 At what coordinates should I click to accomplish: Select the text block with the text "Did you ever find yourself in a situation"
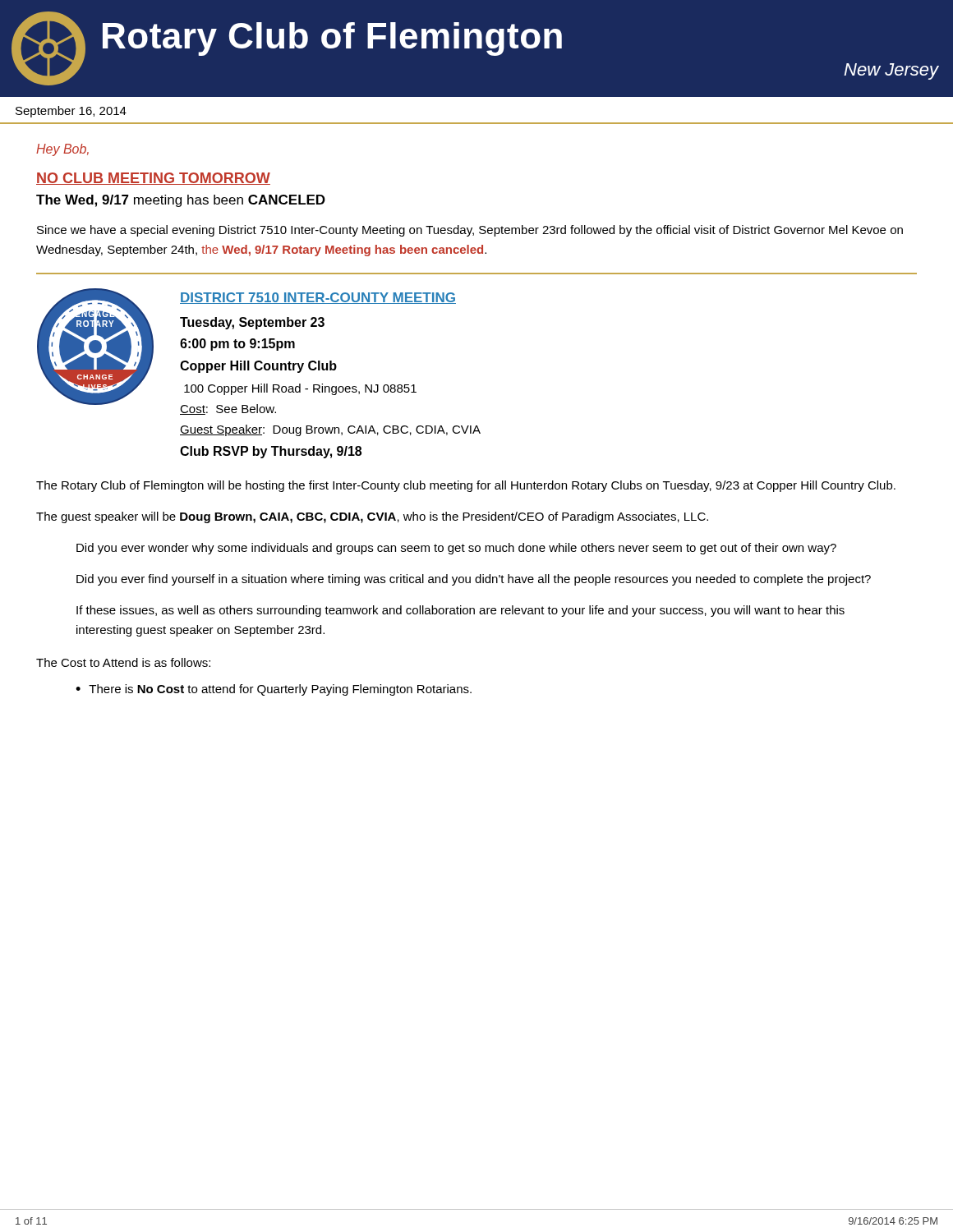tap(473, 579)
